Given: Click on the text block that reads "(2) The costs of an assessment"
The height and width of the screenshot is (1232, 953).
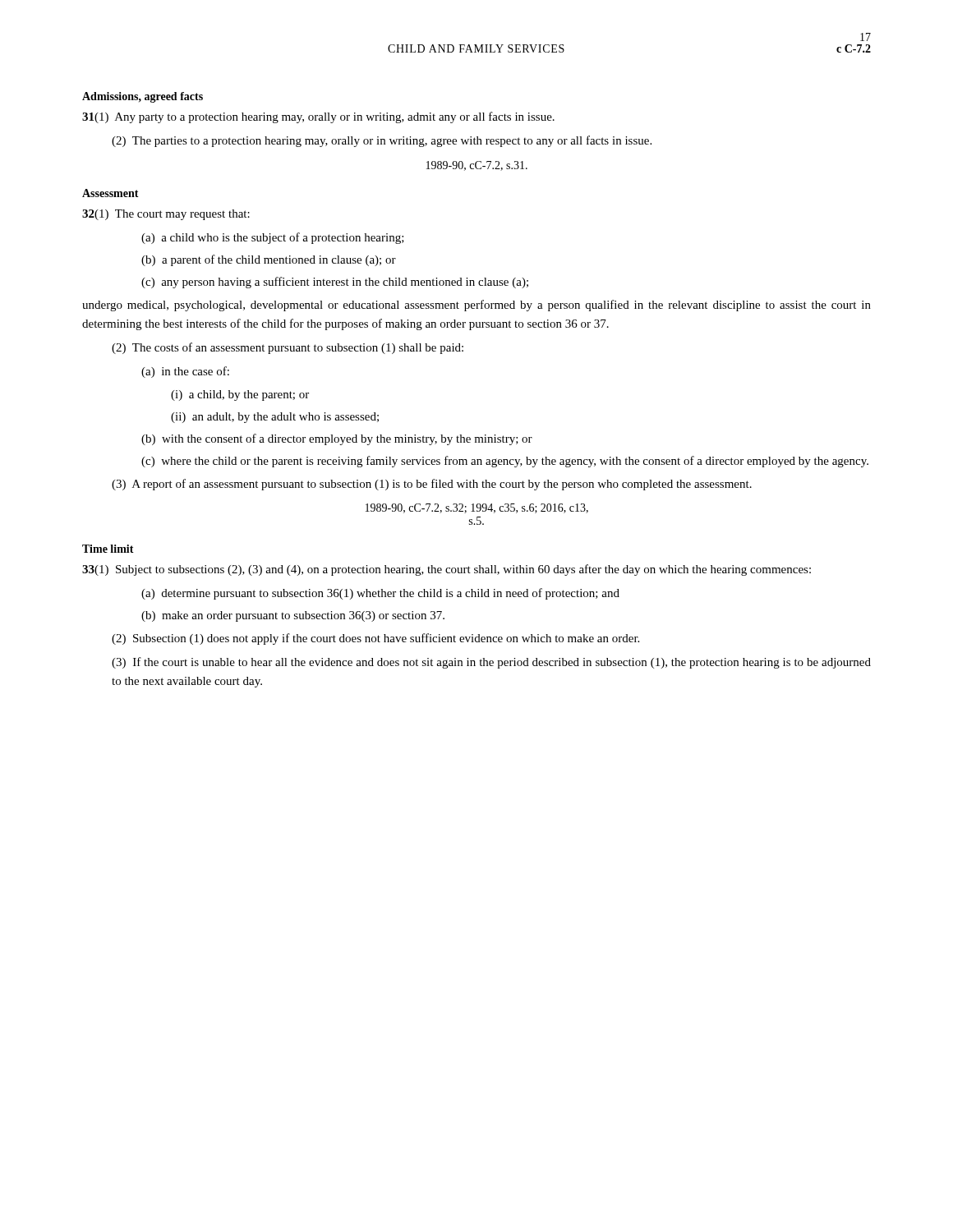Looking at the screenshot, I should point(288,347).
